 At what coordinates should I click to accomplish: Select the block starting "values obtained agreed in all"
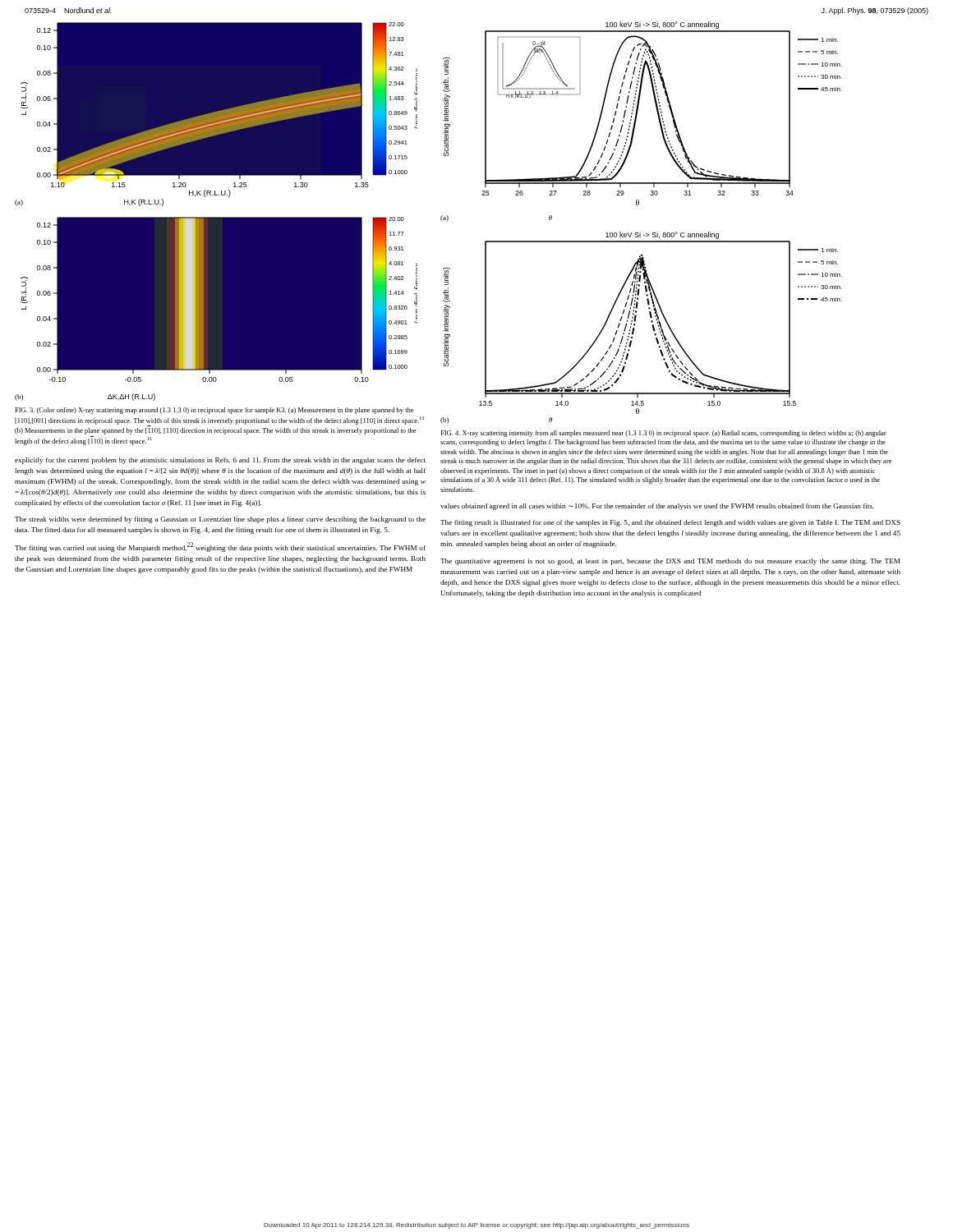coord(657,506)
